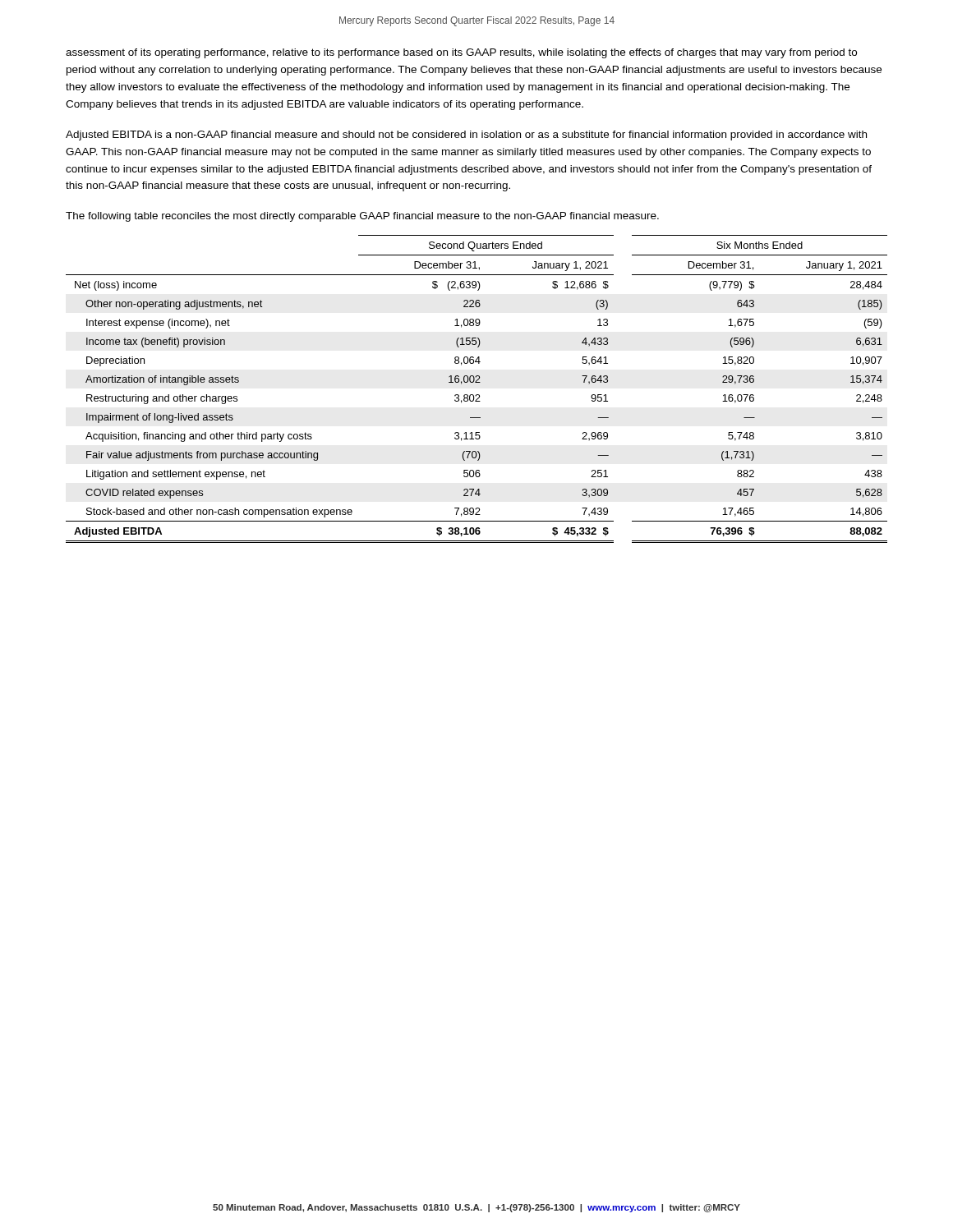Click on the text starting "assessment of its"
This screenshot has height=1232, width=953.
(x=474, y=78)
